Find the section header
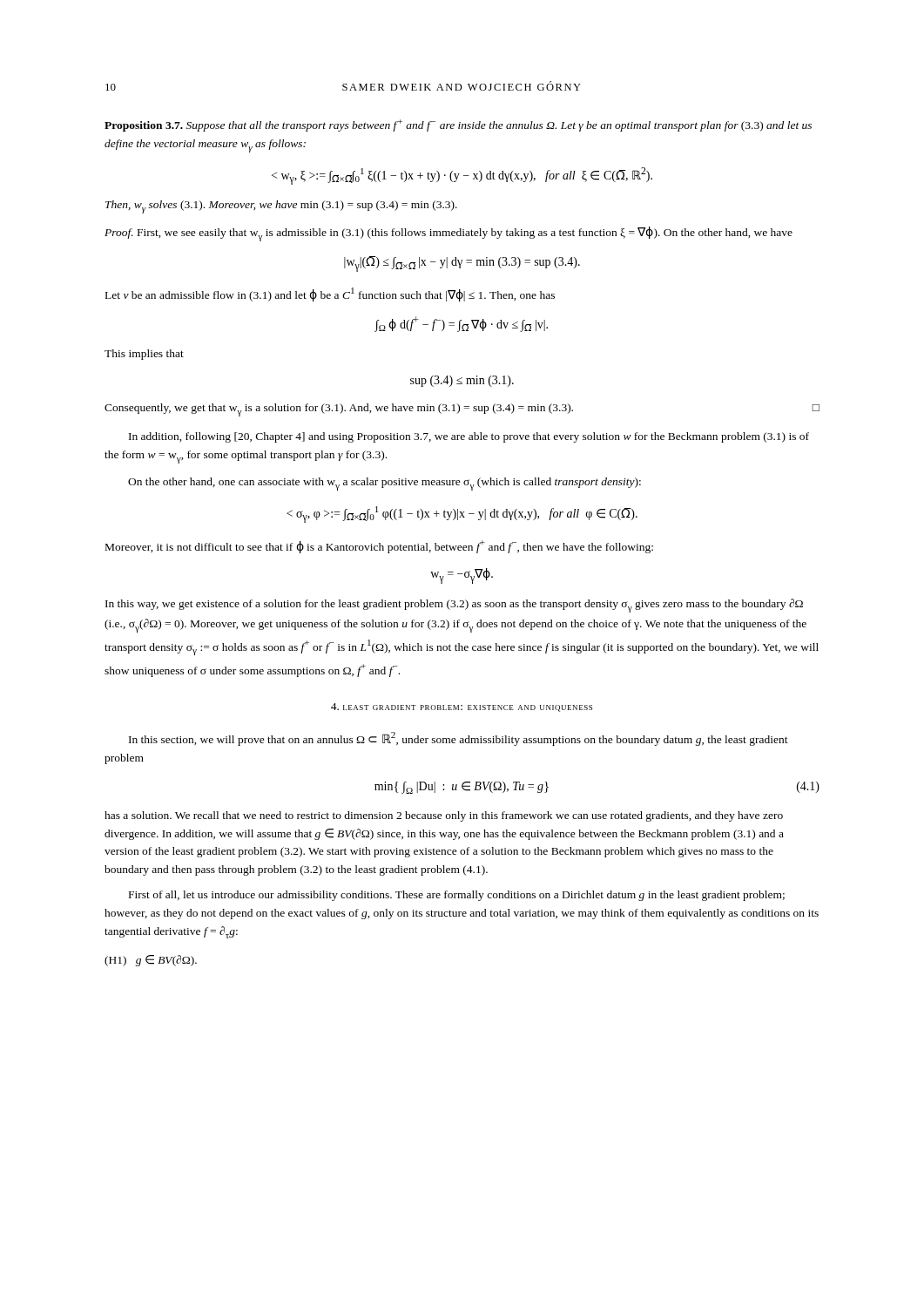The width and height of the screenshot is (924, 1307). [462, 706]
